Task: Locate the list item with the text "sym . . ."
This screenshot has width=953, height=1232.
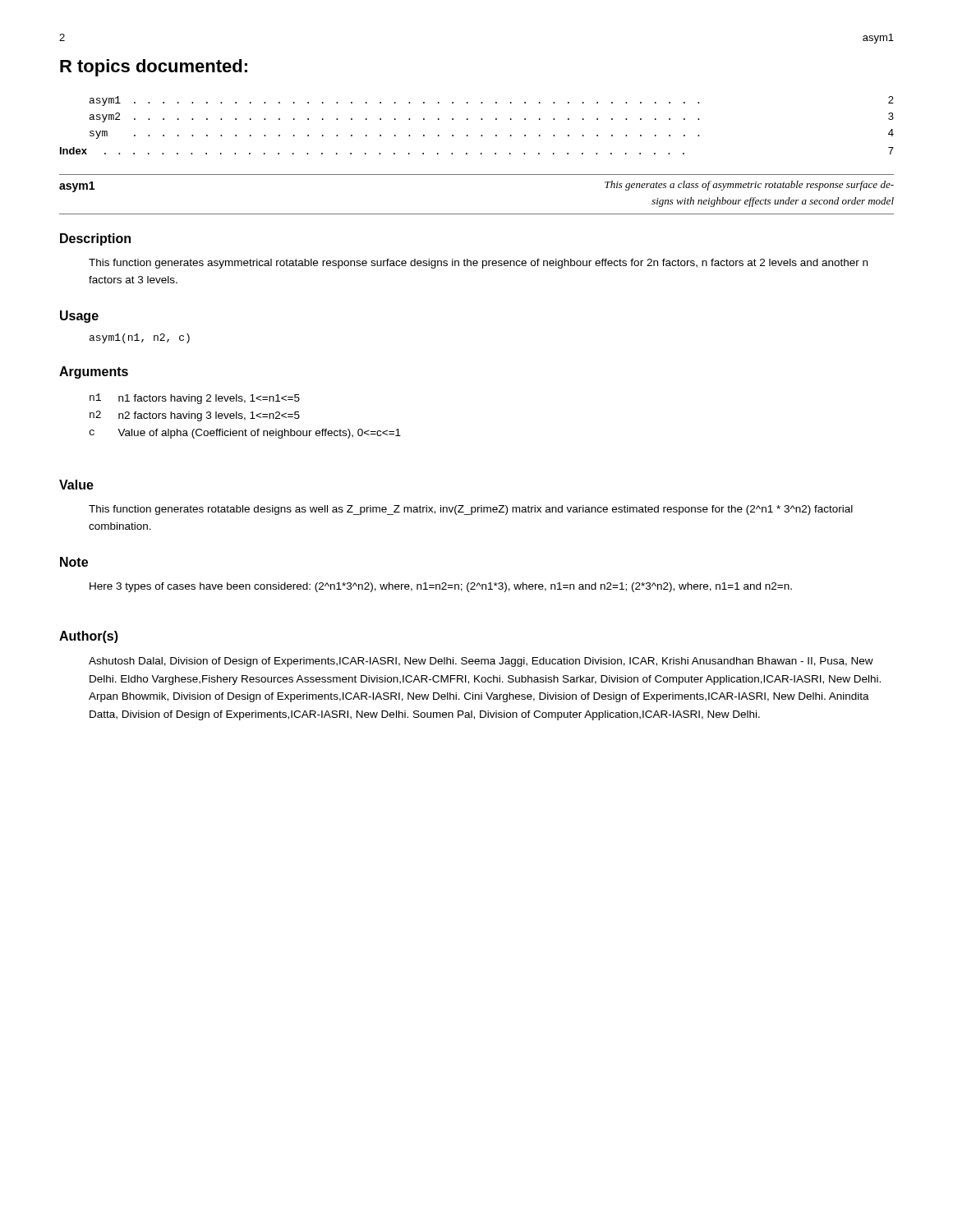Action: (x=491, y=133)
